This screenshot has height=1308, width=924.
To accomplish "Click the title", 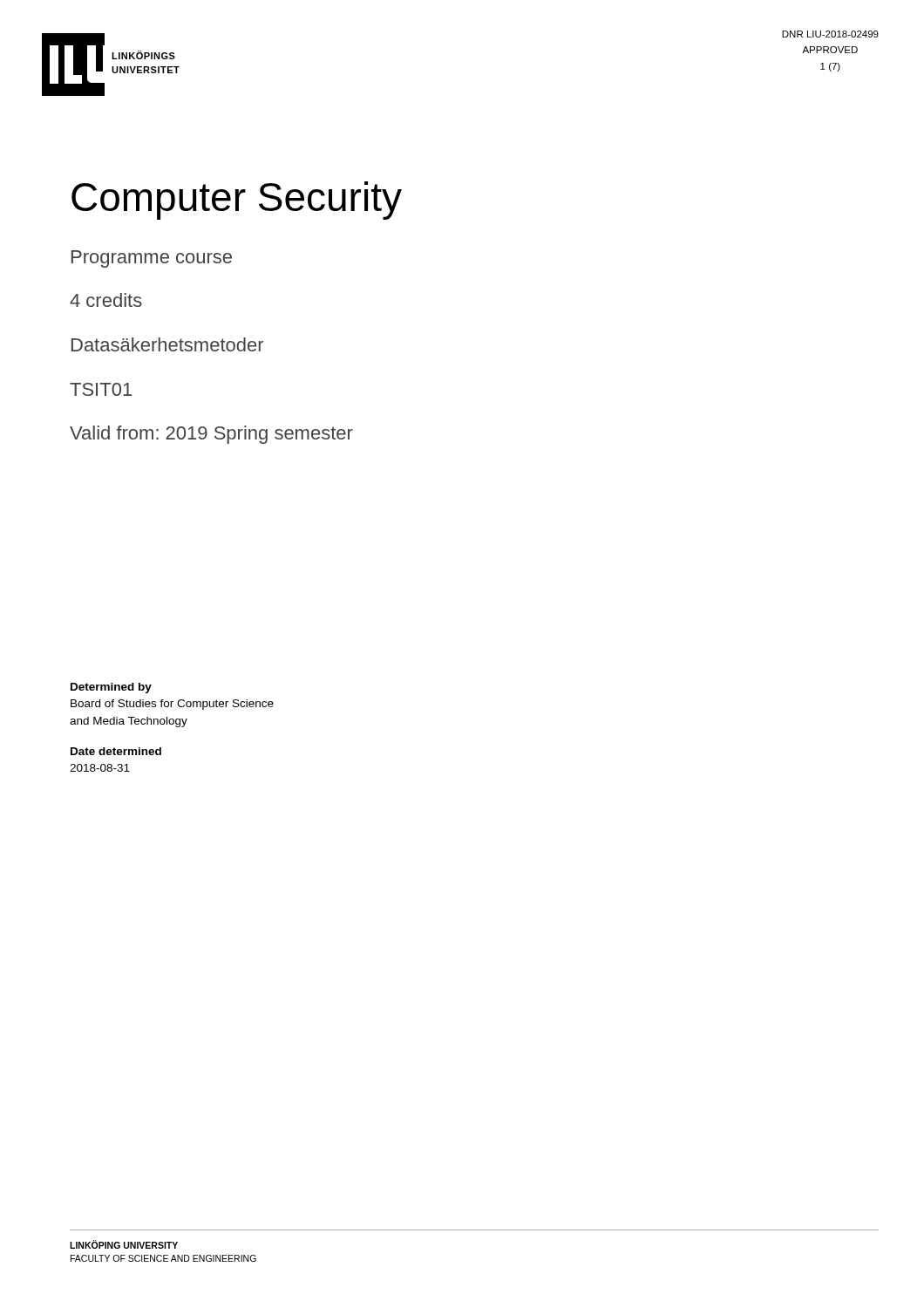I will [x=366, y=197].
